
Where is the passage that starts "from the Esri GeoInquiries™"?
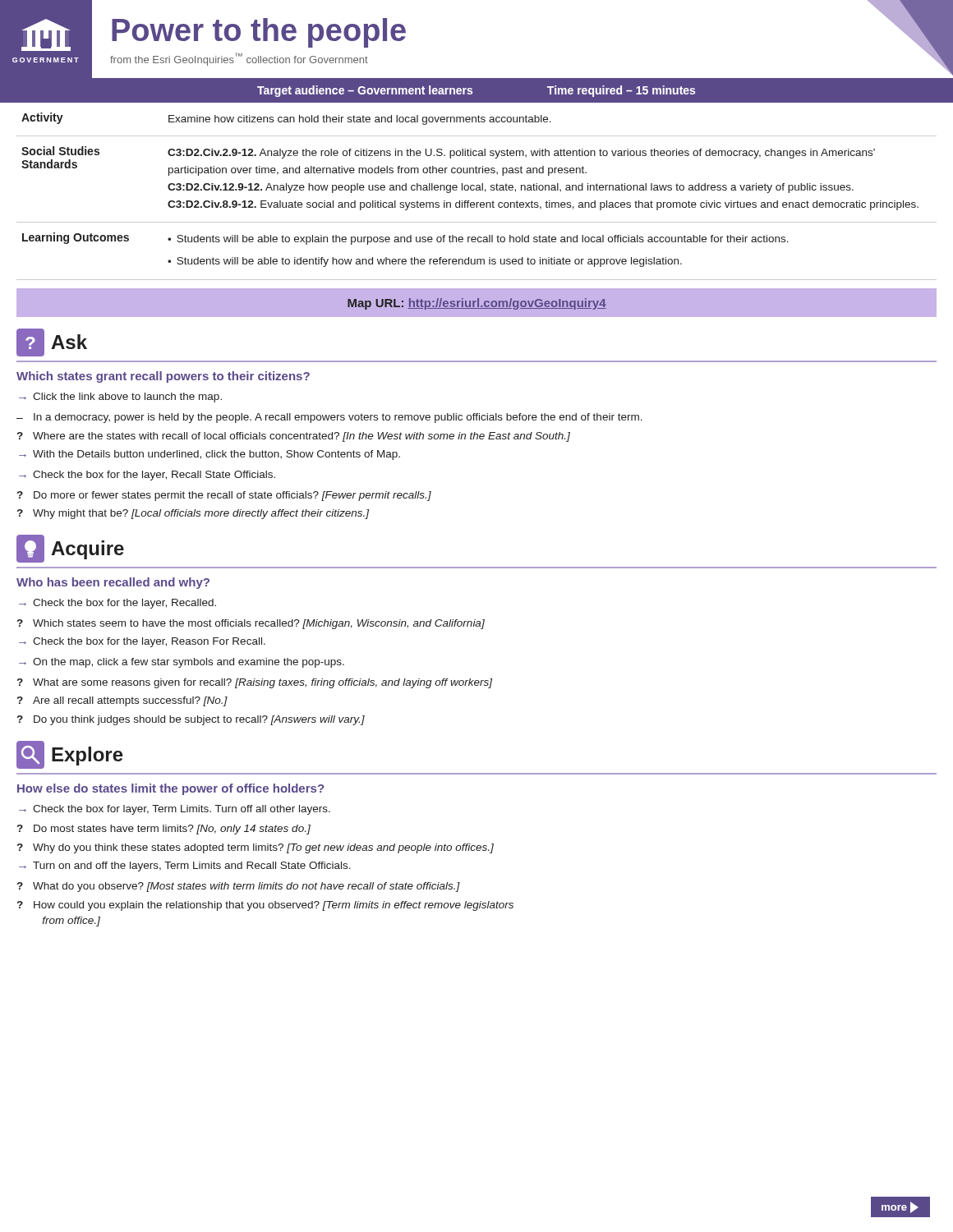[239, 58]
